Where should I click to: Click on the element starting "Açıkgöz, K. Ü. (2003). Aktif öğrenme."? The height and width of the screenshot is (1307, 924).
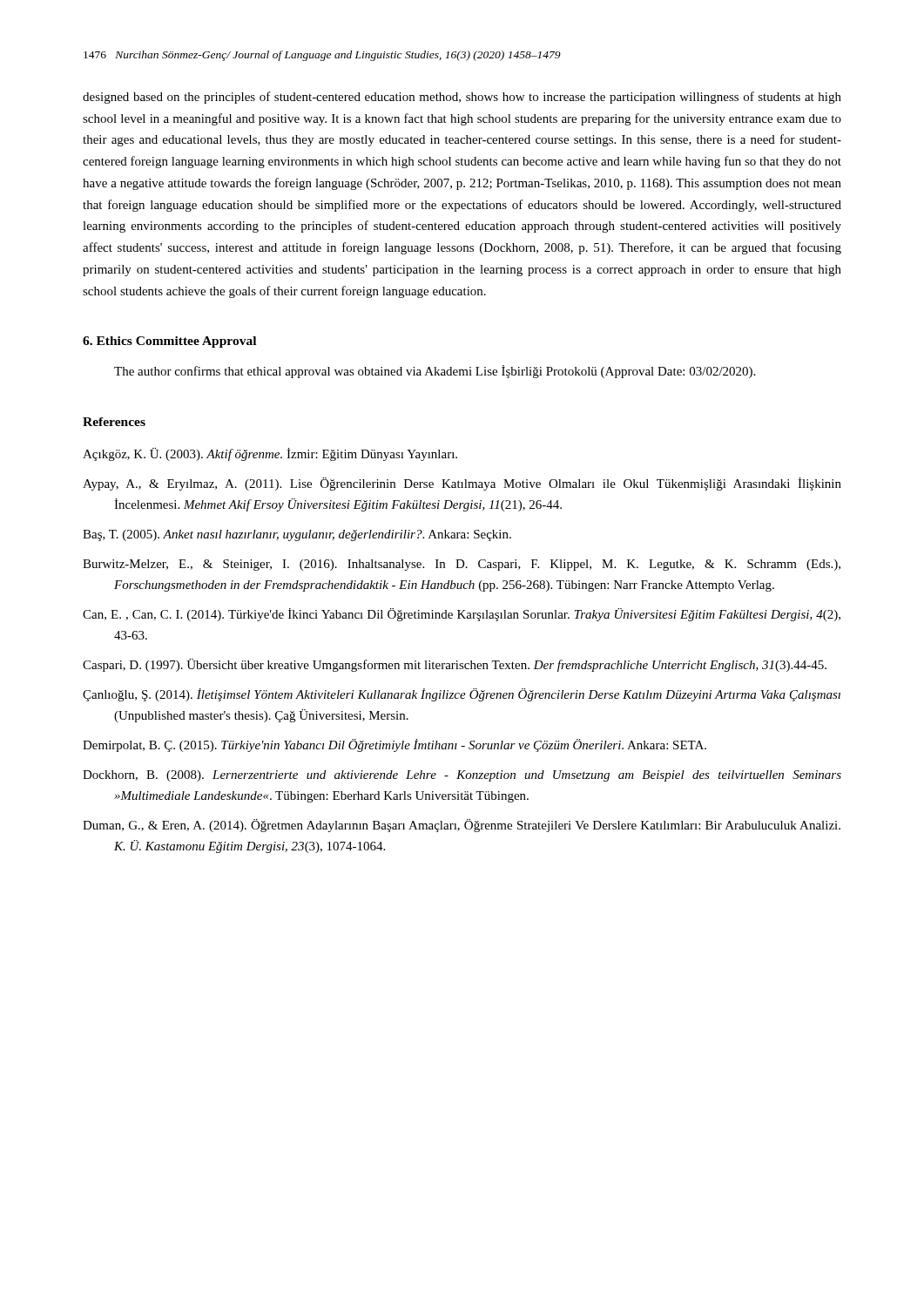click(x=270, y=454)
